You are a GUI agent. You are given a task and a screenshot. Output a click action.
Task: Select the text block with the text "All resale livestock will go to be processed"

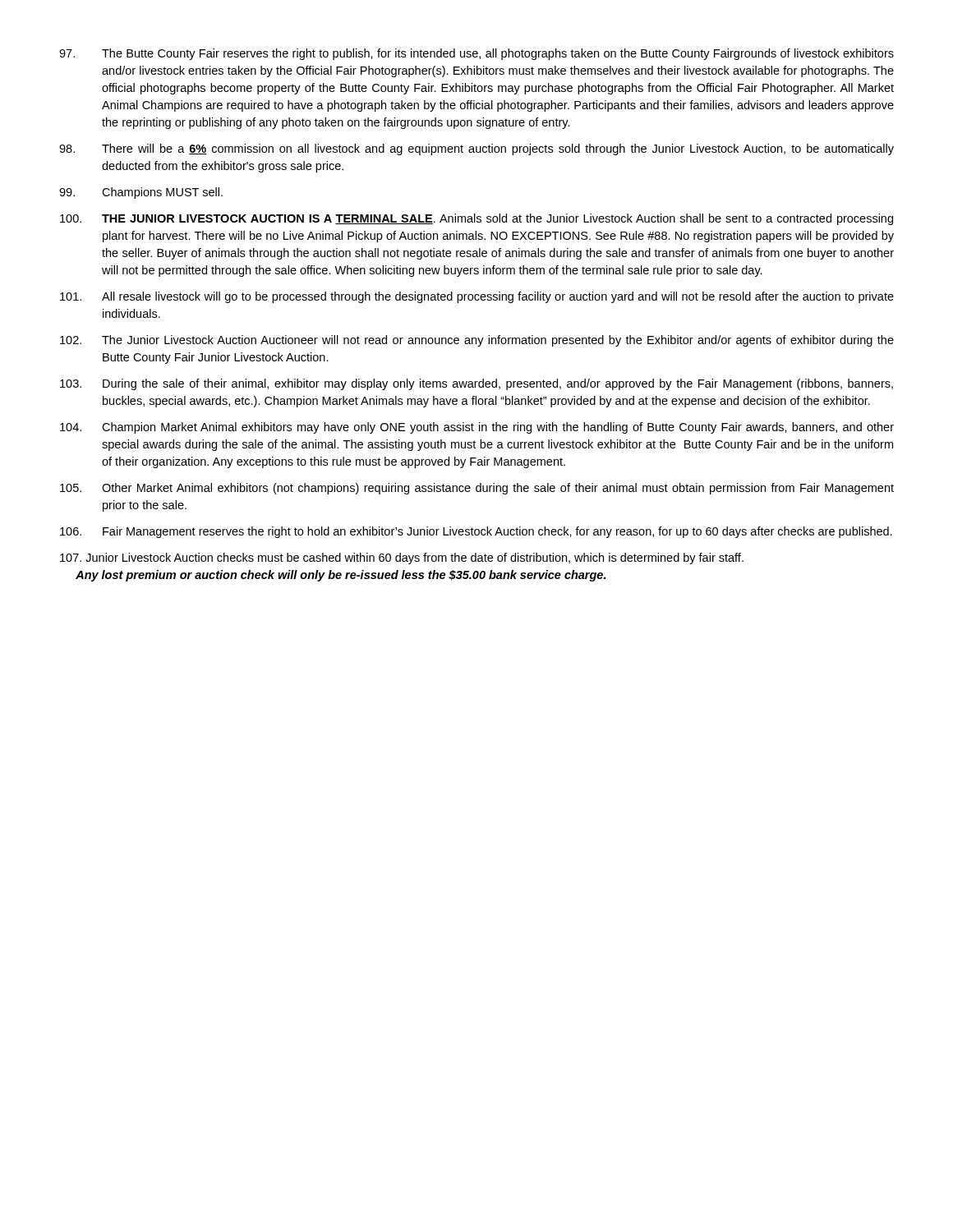point(476,306)
